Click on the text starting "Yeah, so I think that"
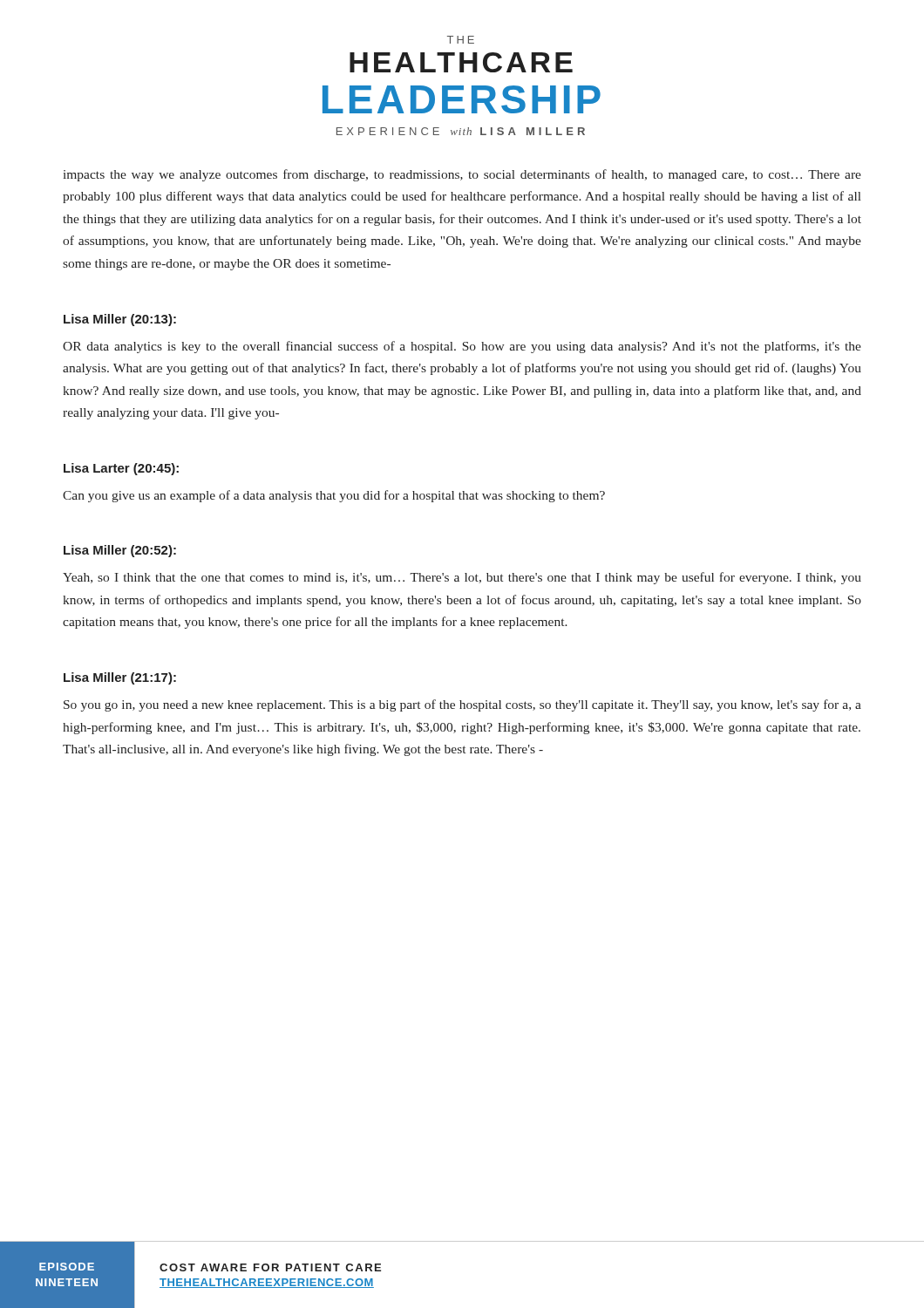The height and width of the screenshot is (1308, 924). coord(462,599)
